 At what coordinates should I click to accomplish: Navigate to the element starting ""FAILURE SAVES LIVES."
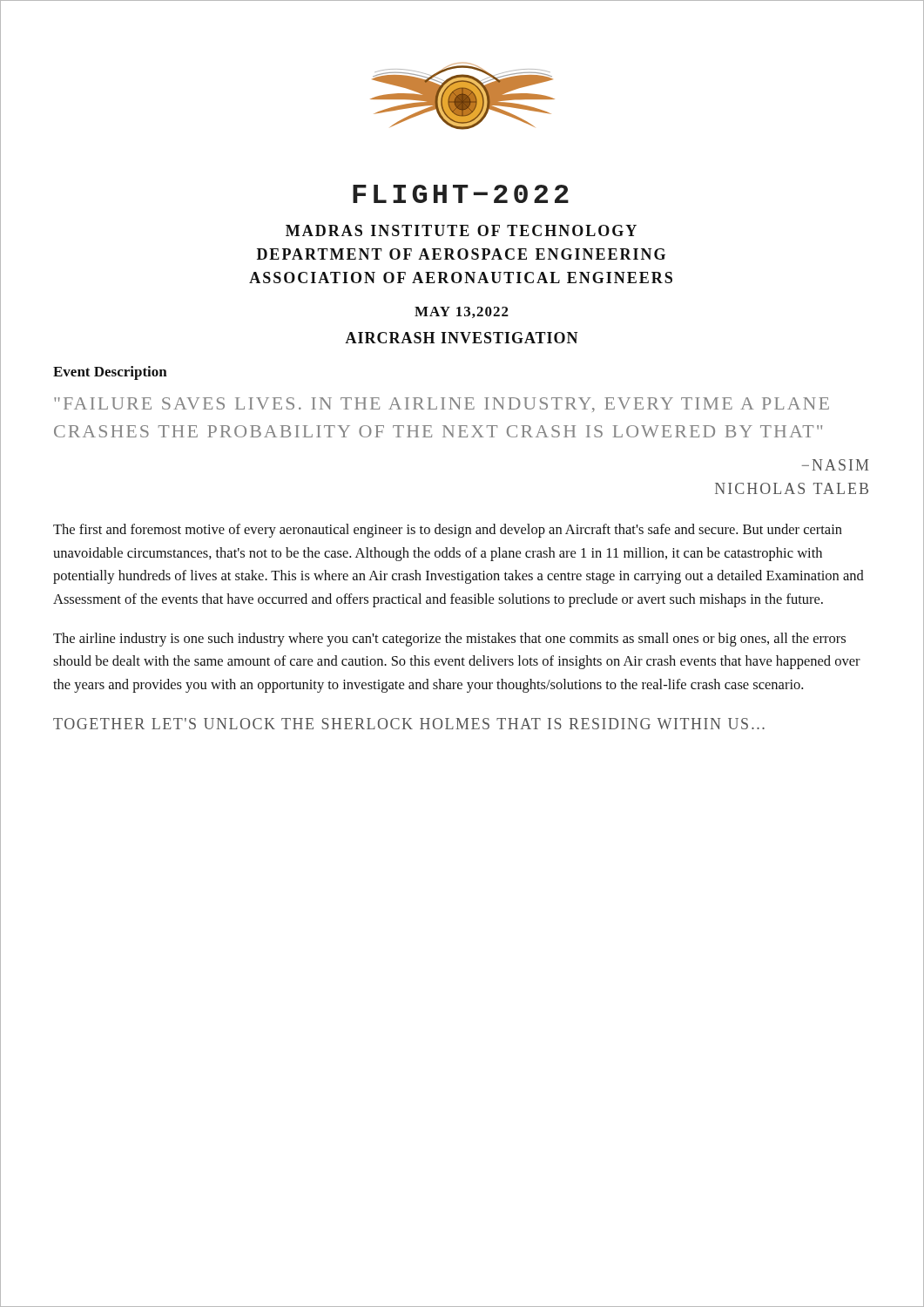pos(442,417)
